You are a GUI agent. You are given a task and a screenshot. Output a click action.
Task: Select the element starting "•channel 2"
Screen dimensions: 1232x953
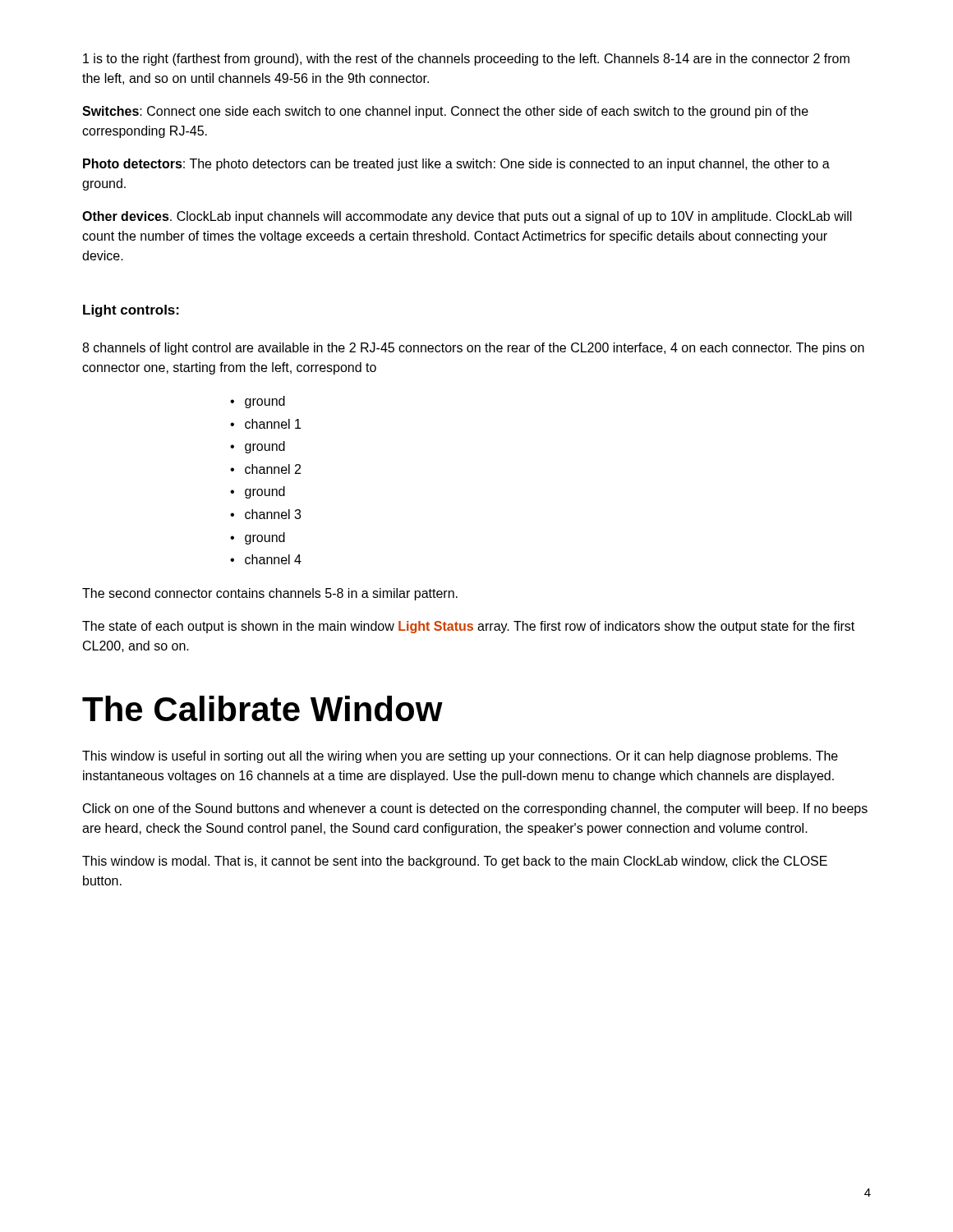[266, 469]
